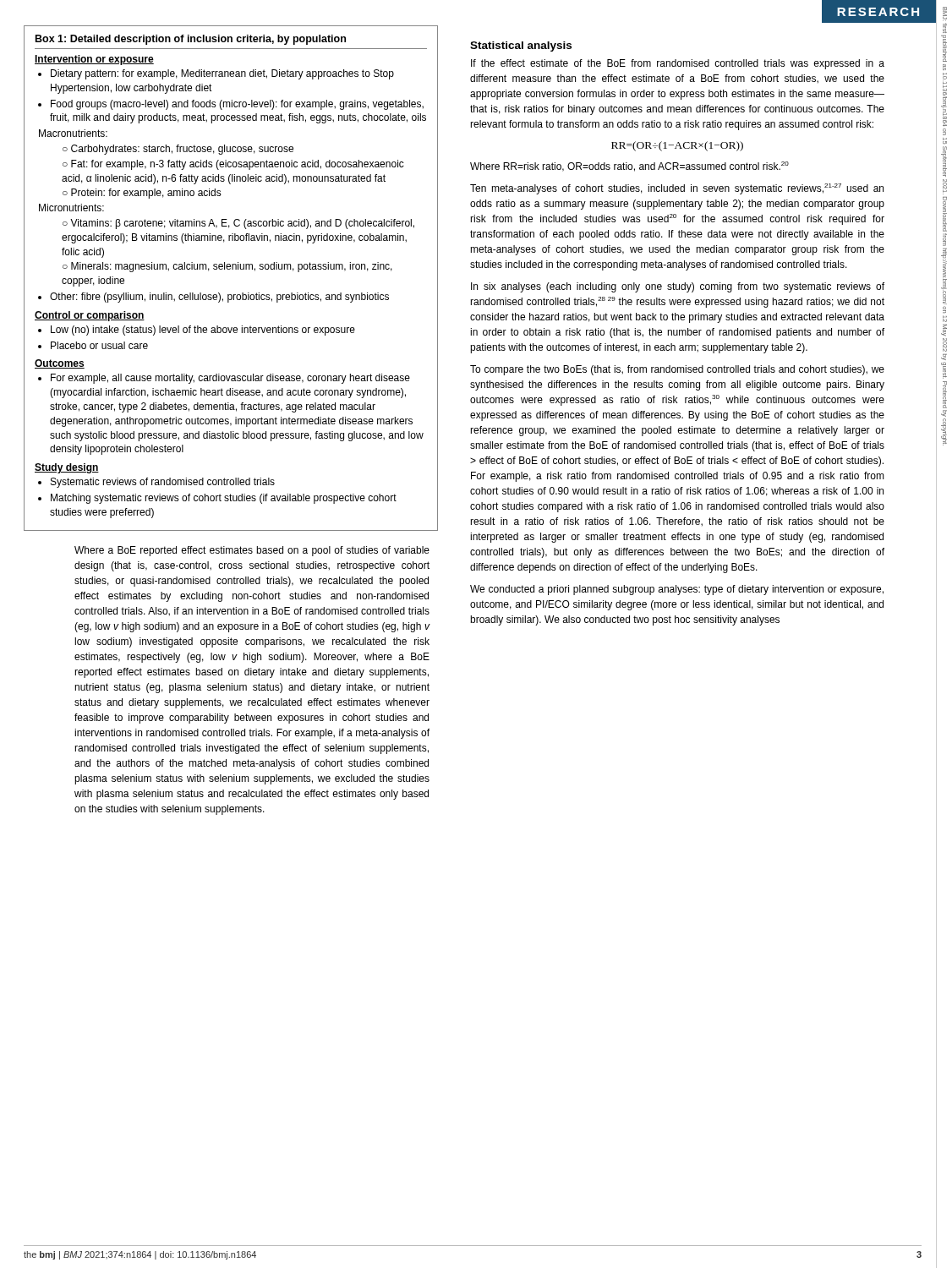This screenshot has width=952, height=1268.
Task: Where is the passage that starts "Where a BoE"?
Action: pos(252,679)
